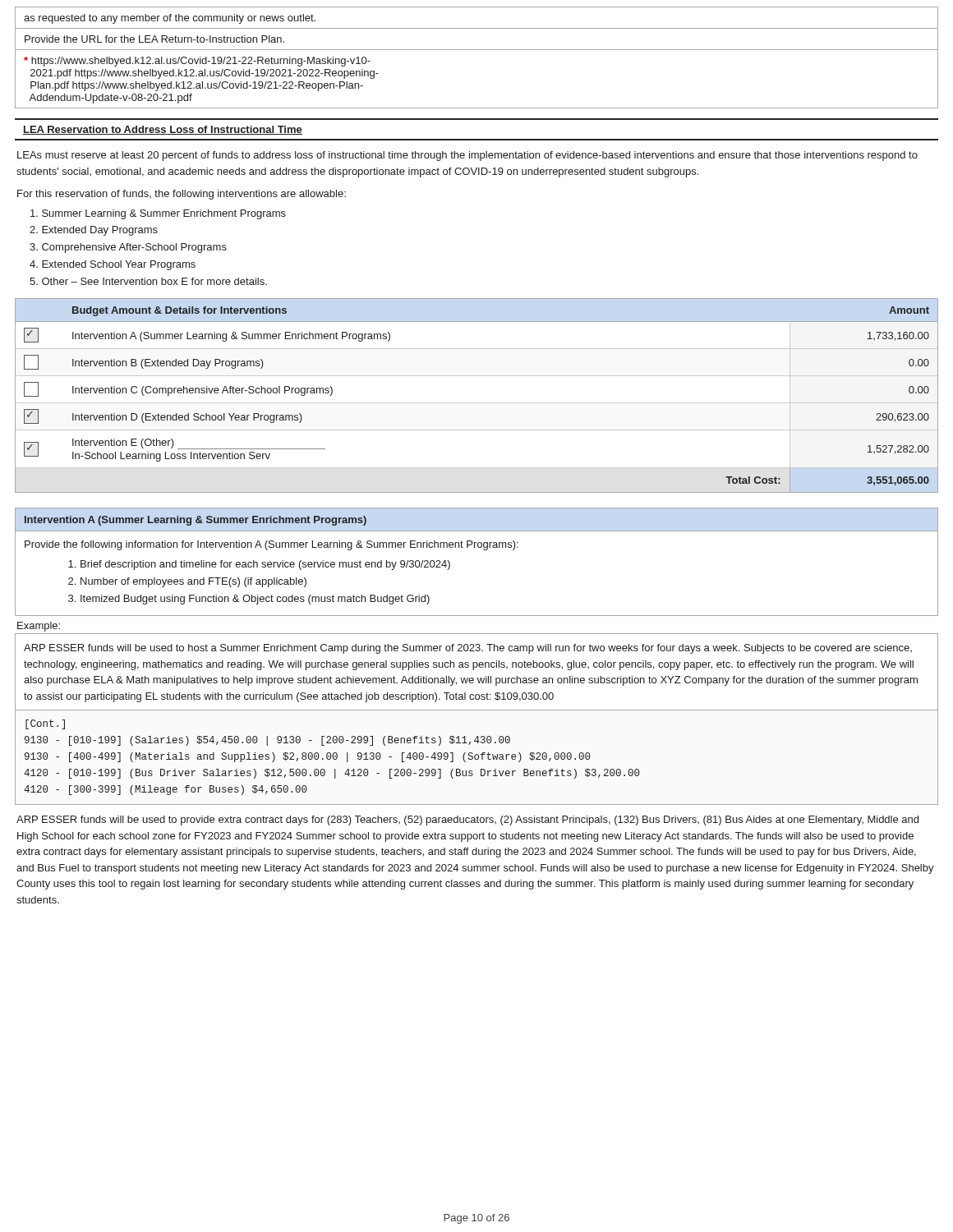Find the table that mentions "Intervention E (Other) In-School Learning"
Screen dimensions: 1232x953
tap(476, 396)
